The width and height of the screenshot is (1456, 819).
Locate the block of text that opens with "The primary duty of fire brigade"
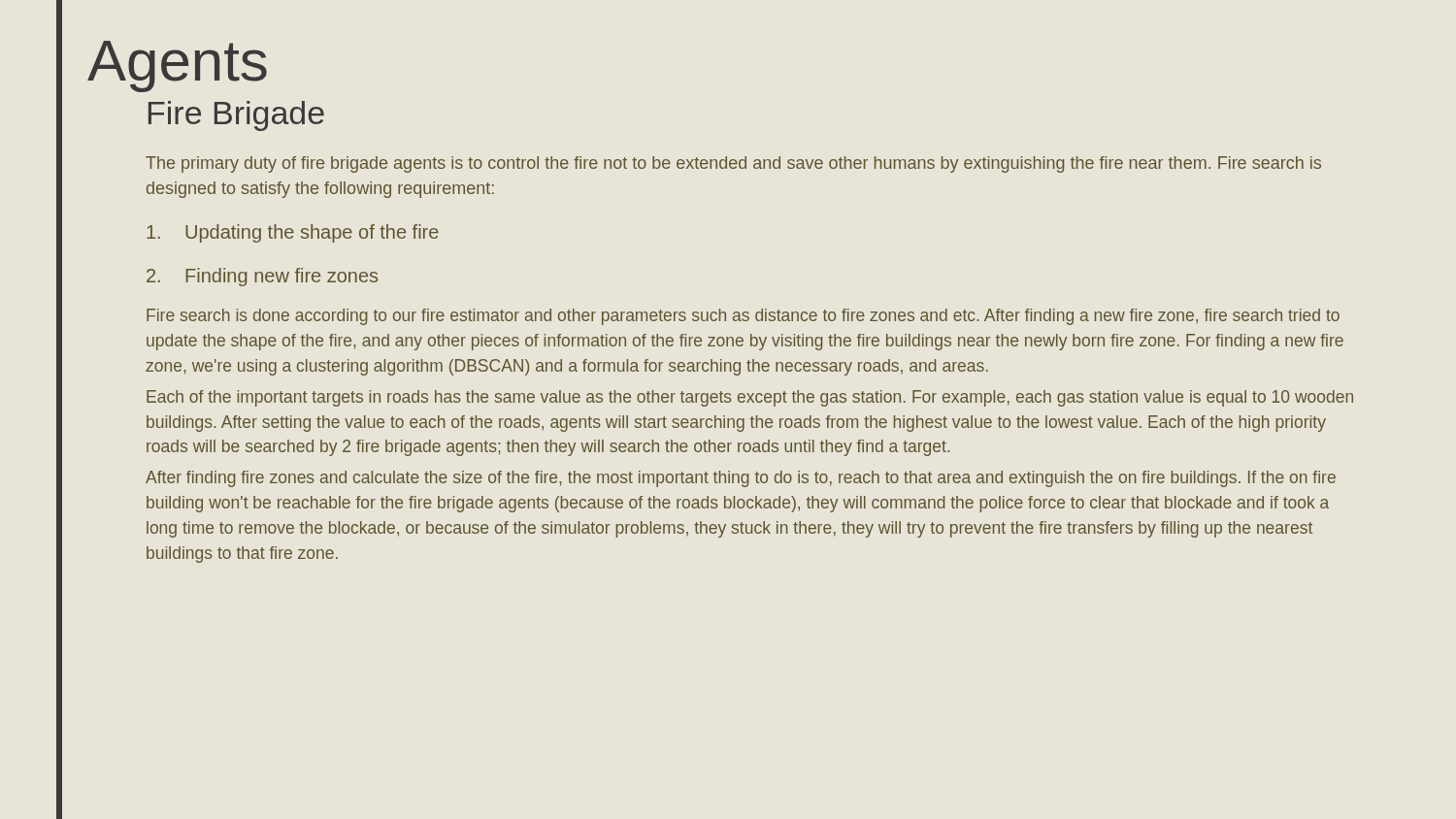pos(734,176)
